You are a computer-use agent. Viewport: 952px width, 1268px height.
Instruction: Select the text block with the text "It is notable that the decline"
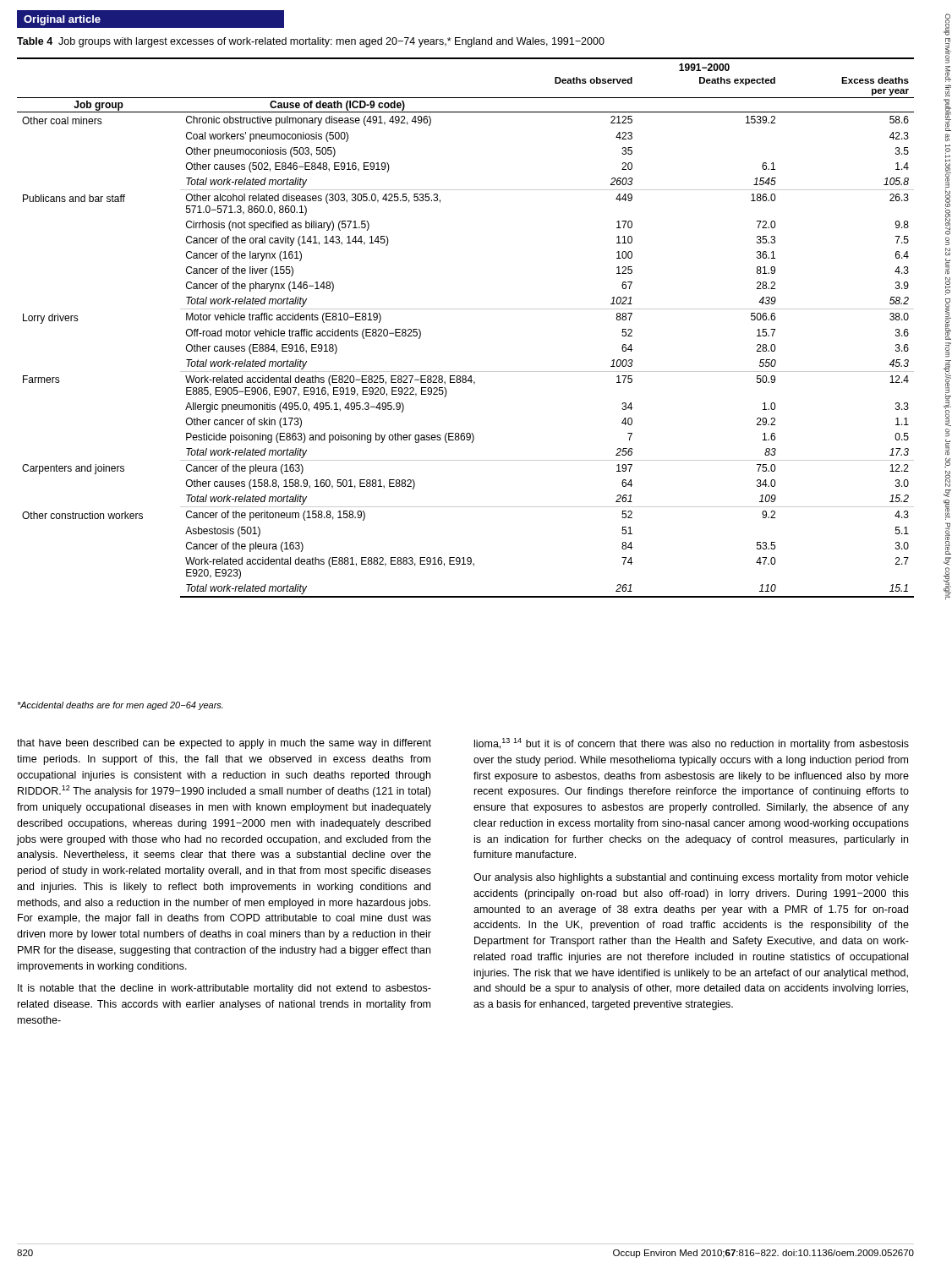coord(224,1004)
